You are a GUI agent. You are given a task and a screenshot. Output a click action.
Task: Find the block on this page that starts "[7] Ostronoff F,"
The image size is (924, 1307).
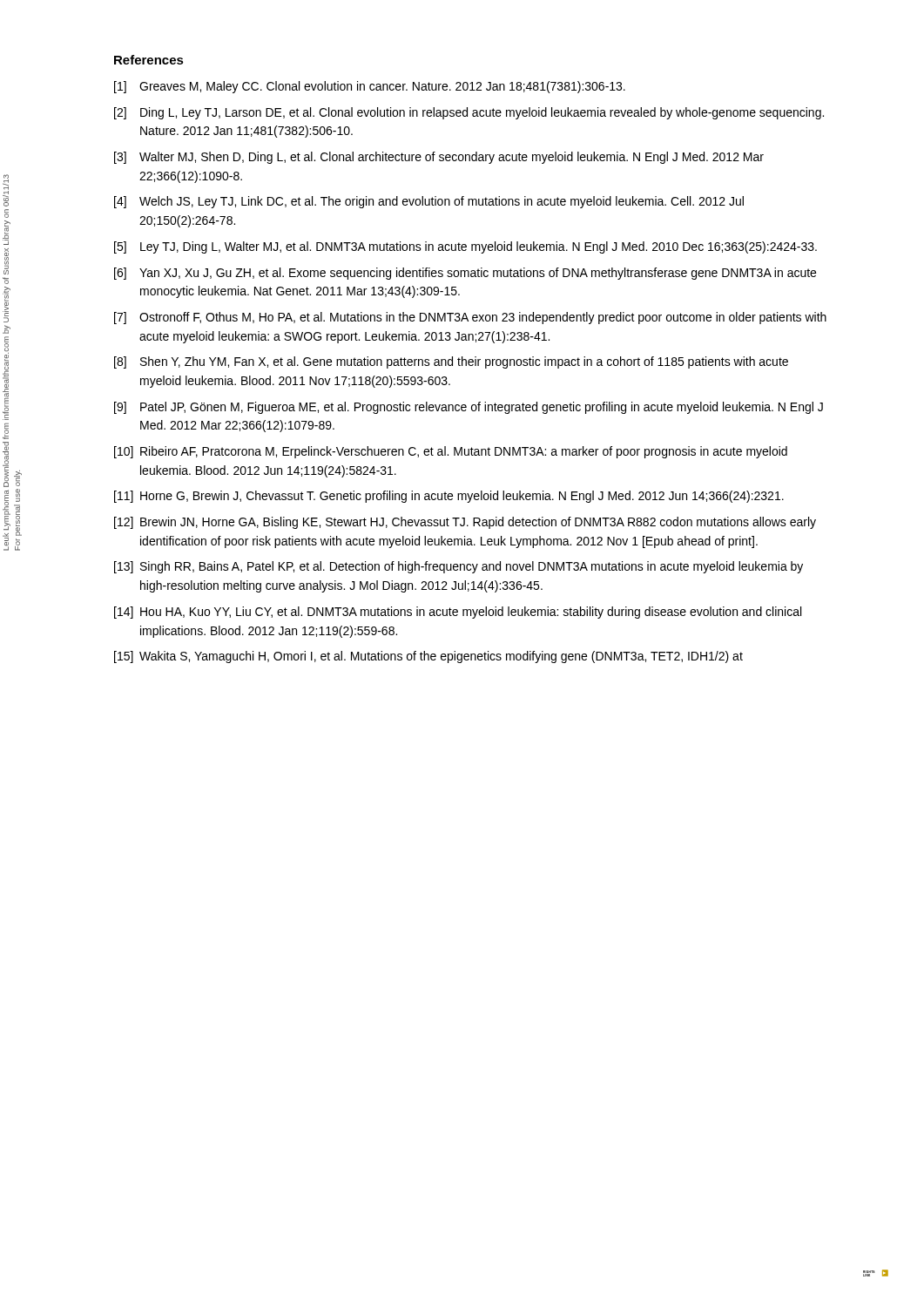[x=470, y=327]
